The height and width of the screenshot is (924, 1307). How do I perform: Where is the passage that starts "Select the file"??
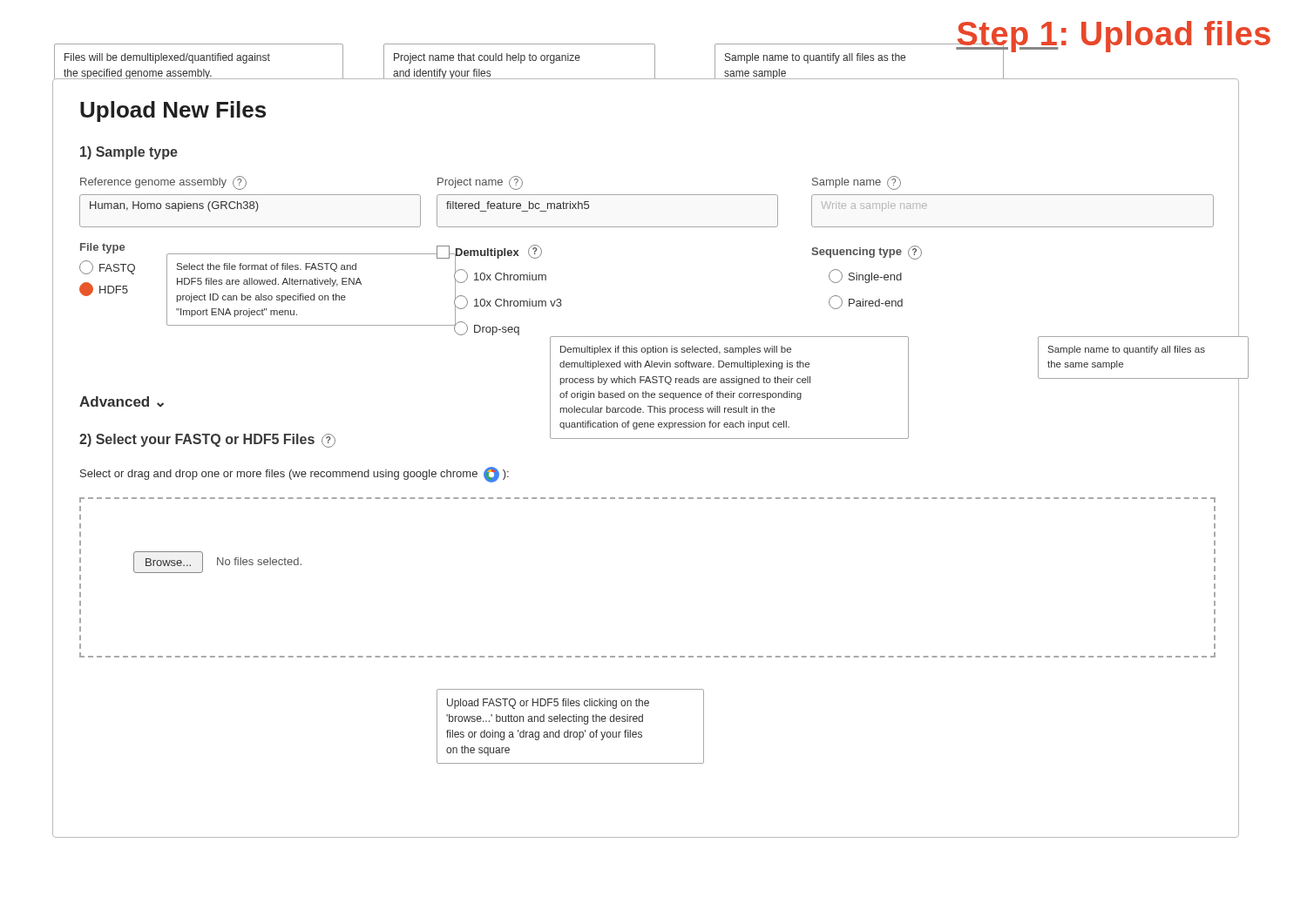click(x=269, y=289)
